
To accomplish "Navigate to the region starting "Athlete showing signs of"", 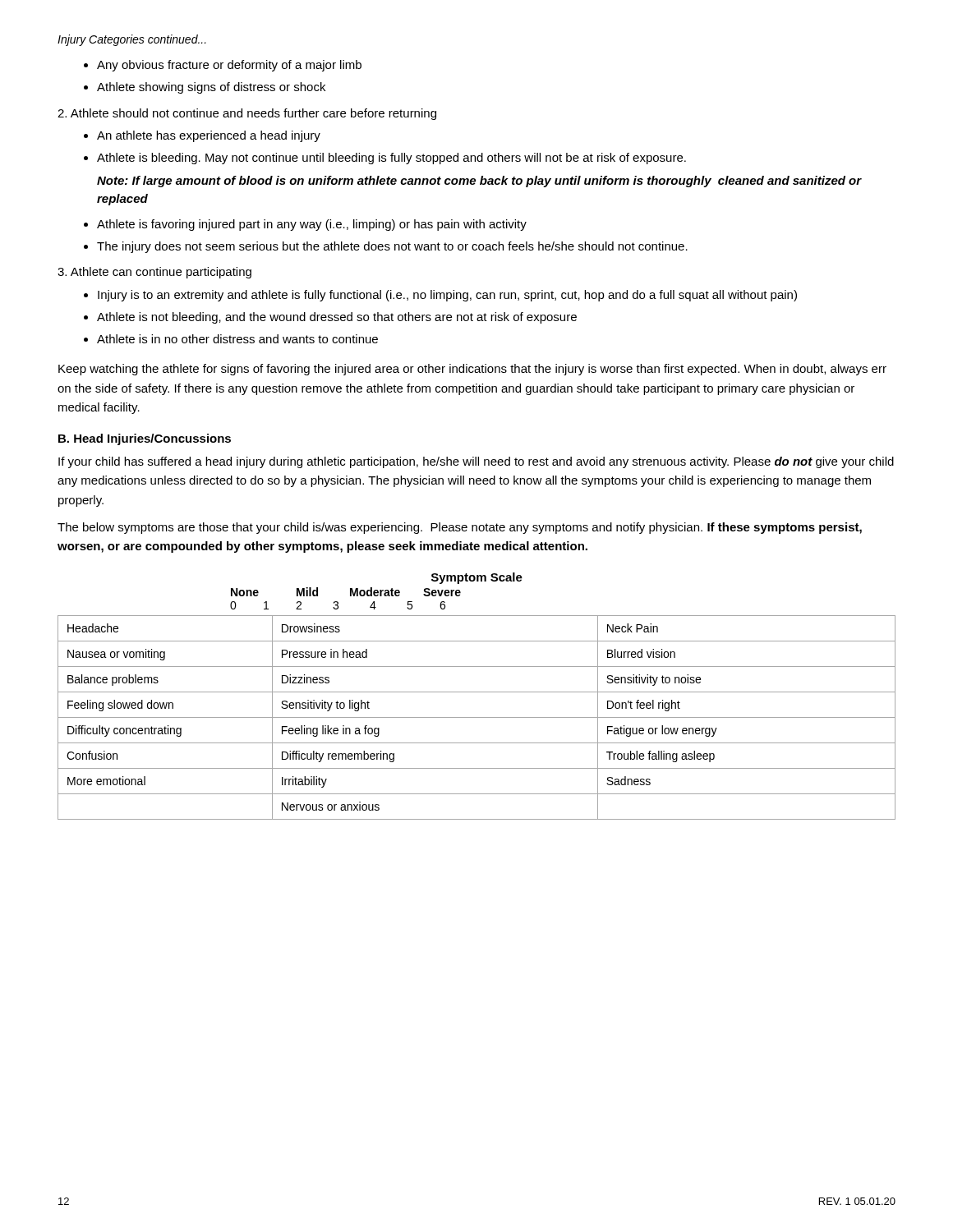I will 211,86.
